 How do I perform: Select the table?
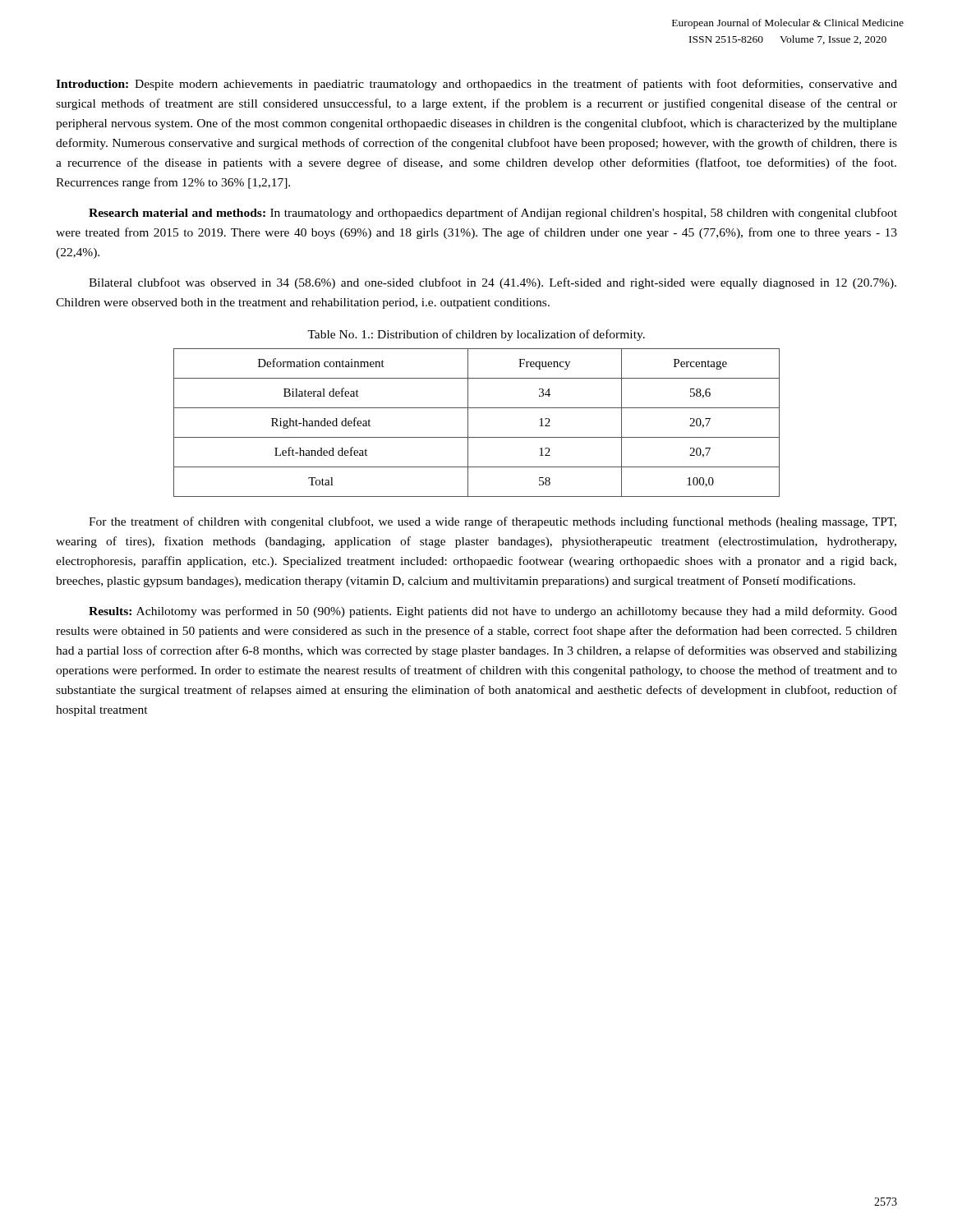click(x=476, y=423)
